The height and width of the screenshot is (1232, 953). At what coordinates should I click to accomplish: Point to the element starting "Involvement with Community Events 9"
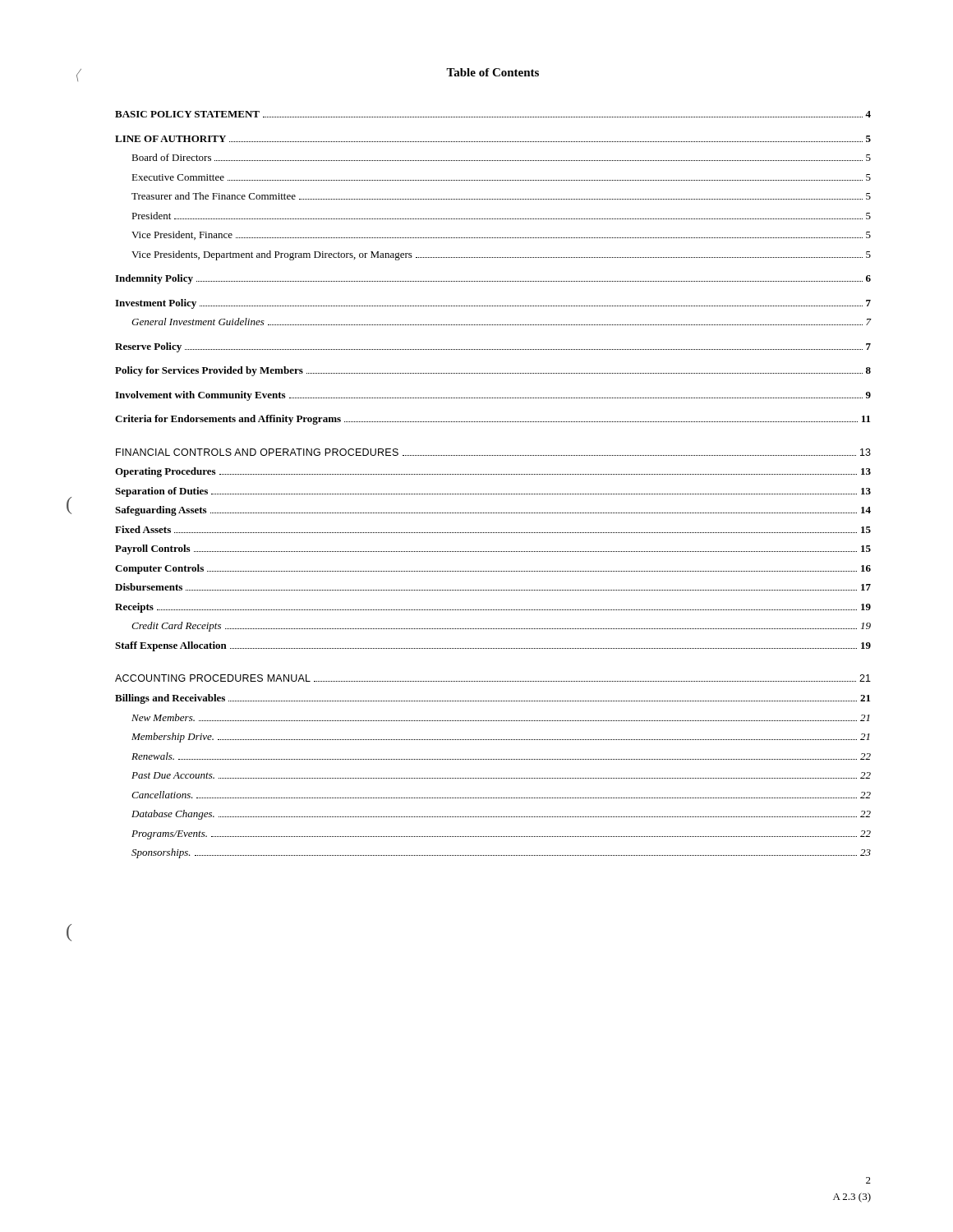pos(493,394)
